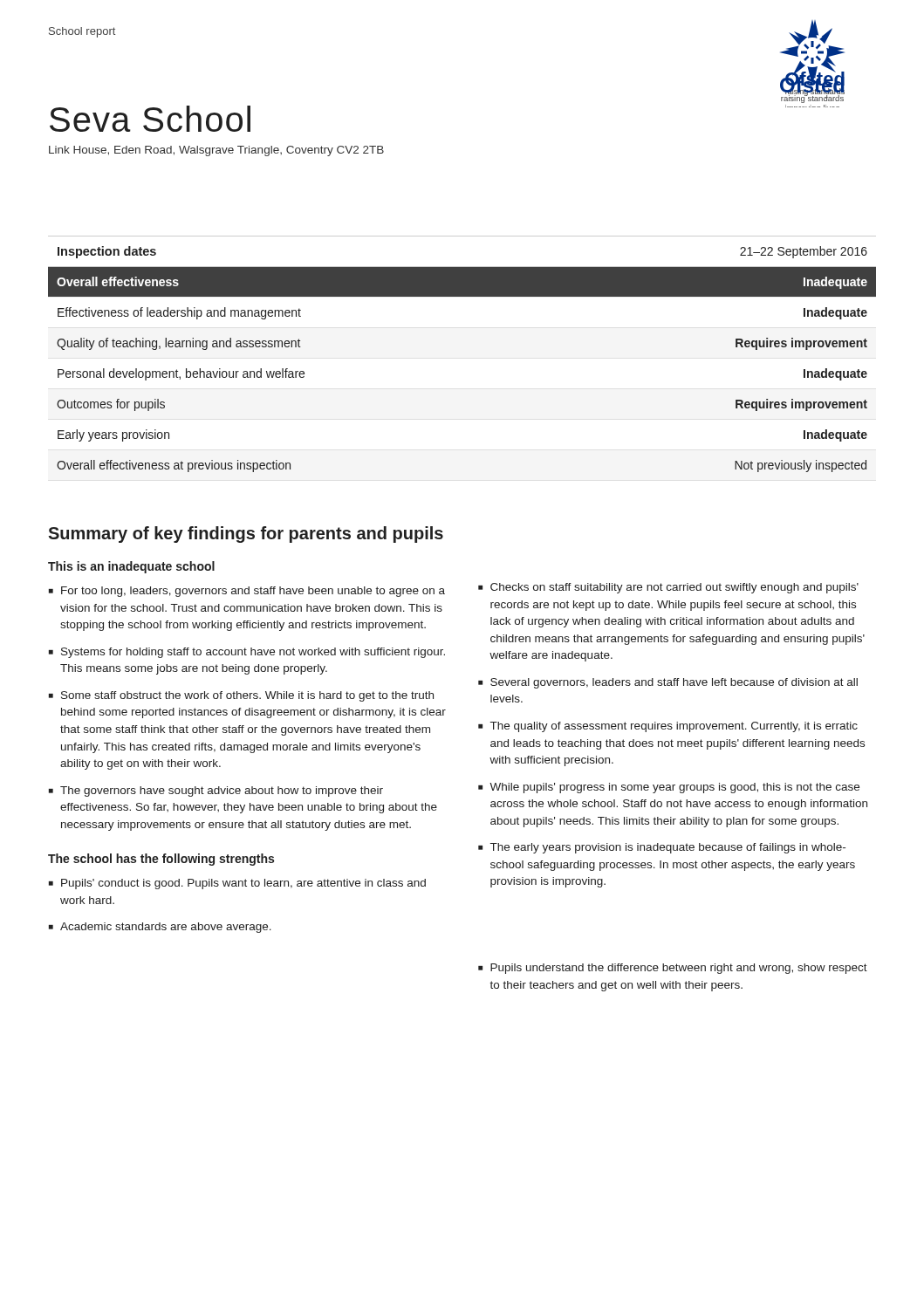924x1309 pixels.
Task: Click the title that begins "Seva School Link House, Eden Road,"
Action: tap(216, 128)
